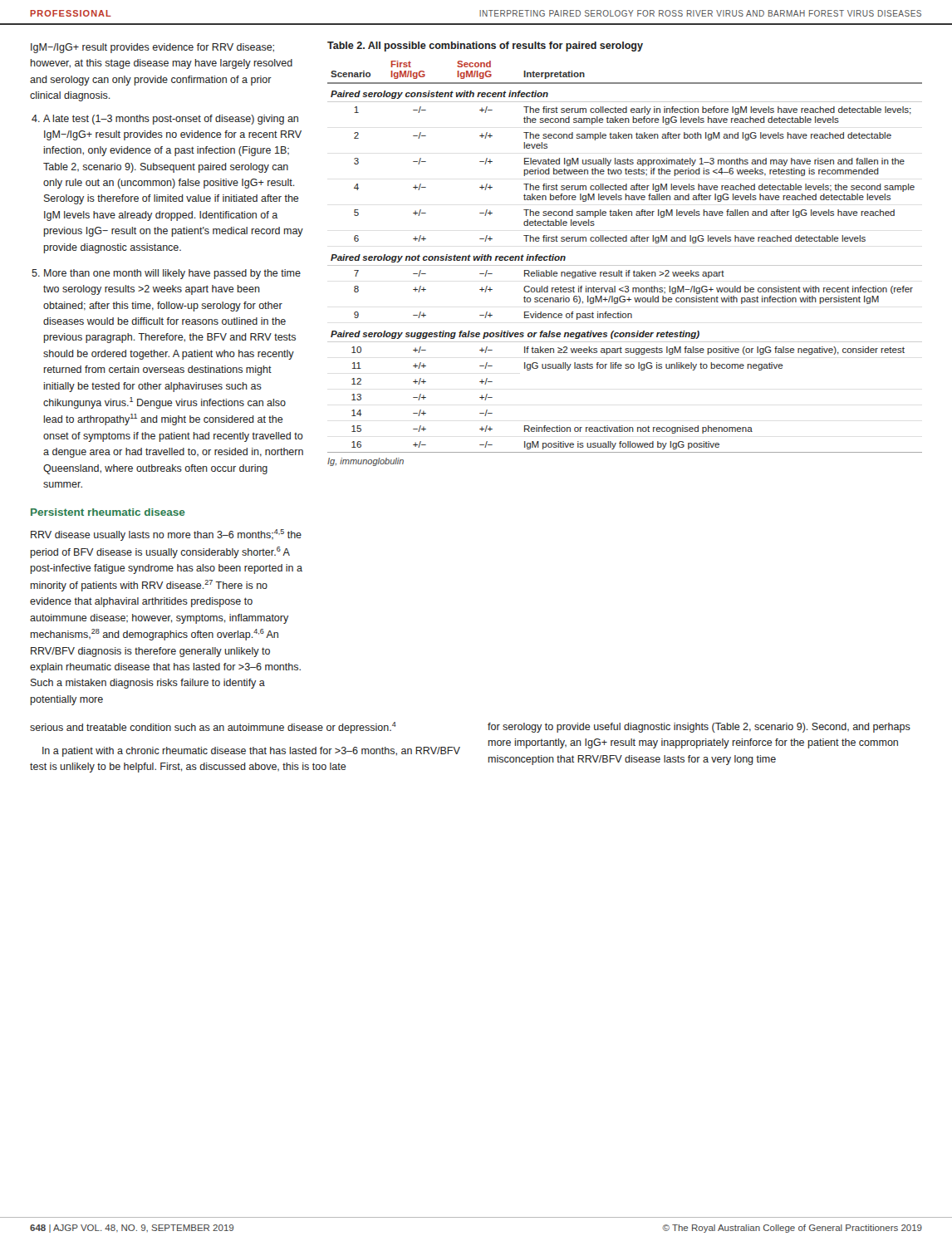Point to the block beginning "IgM−/IgG+ result provides evidence for"
Screen dimensions: 1246x952
click(x=161, y=71)
